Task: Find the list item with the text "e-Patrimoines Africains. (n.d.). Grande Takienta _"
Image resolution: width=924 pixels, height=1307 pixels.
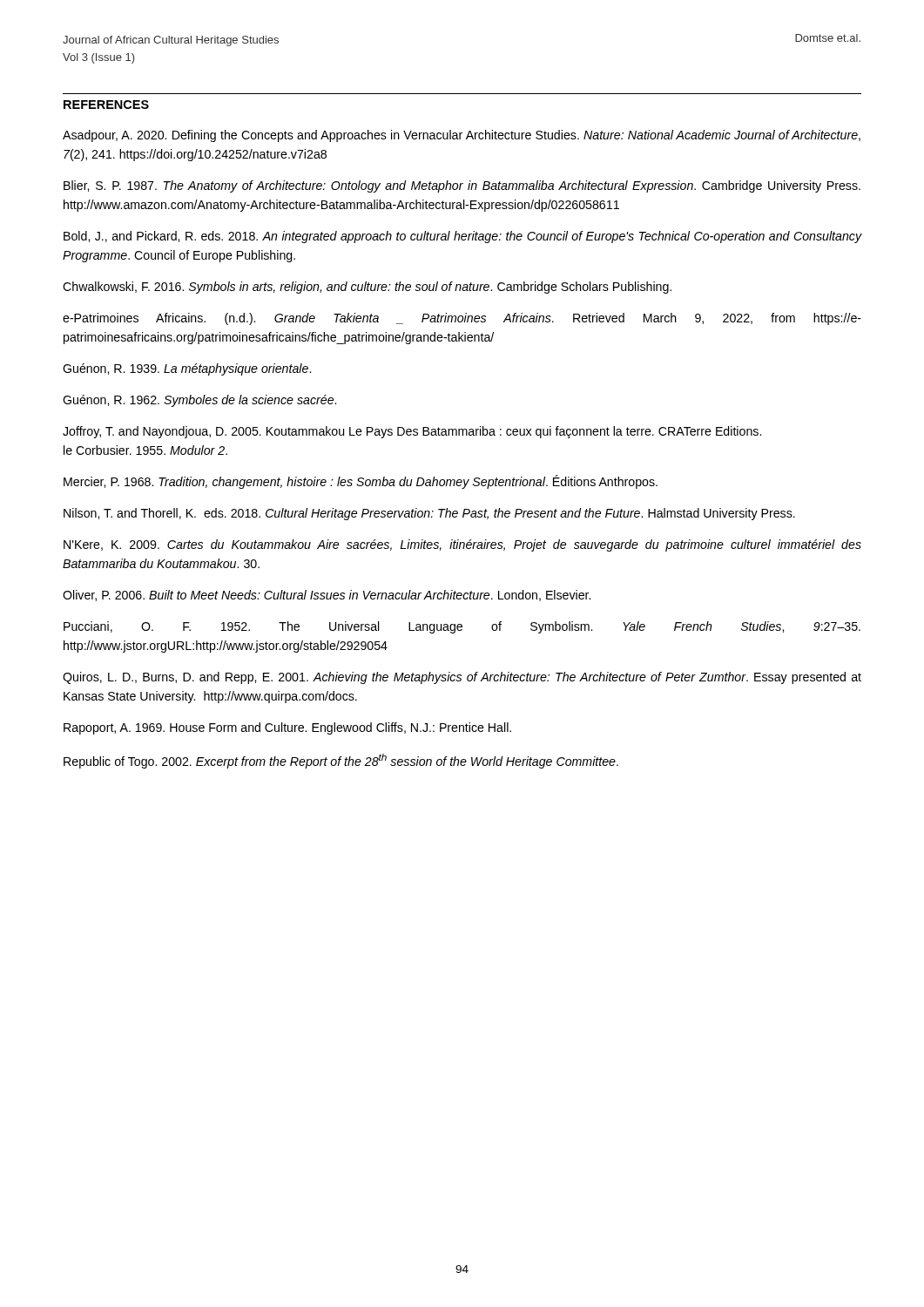Action: coord(462,328)
